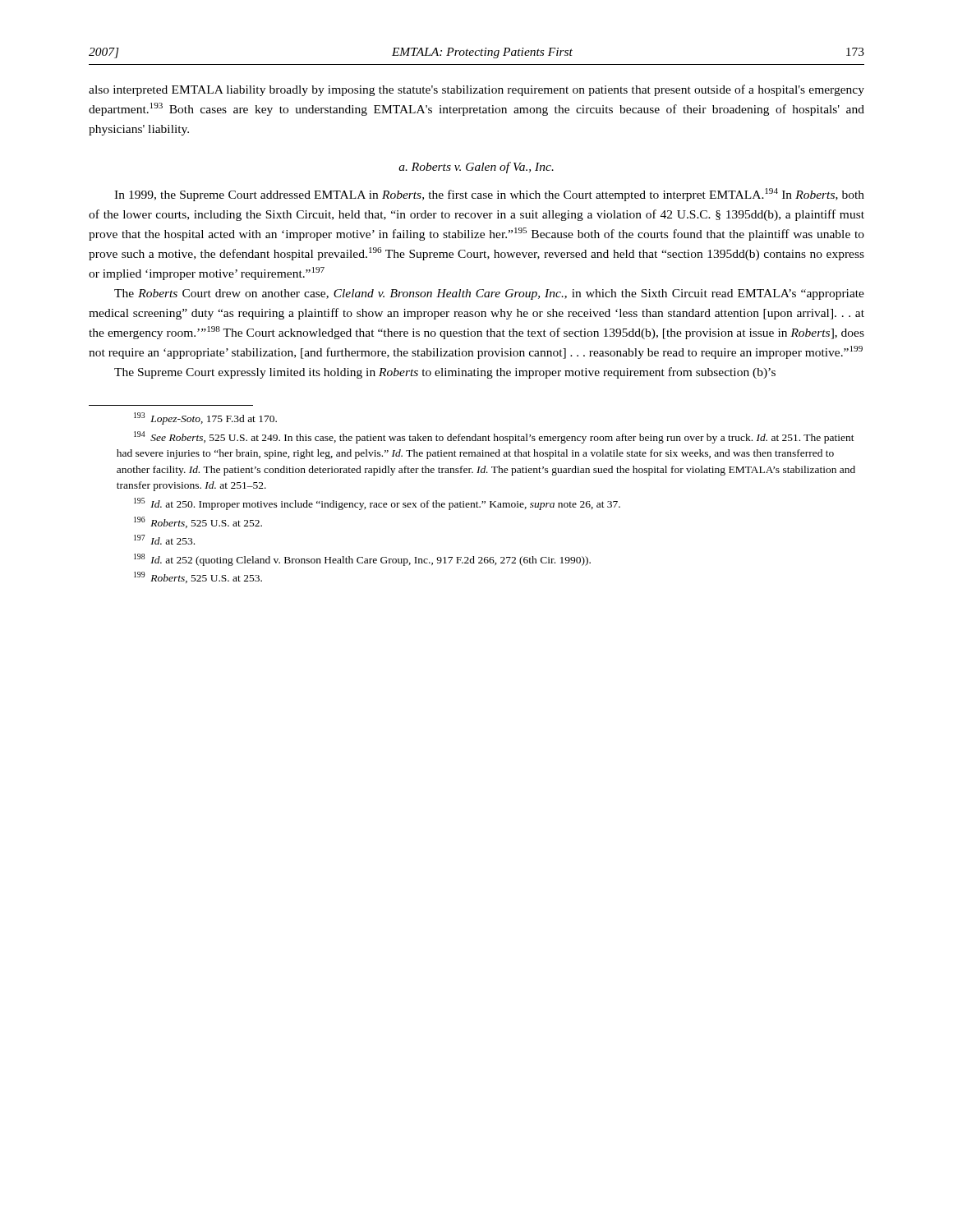The image size is (953, 1232).
Task: Click on the footnote containing "195 Id. at 250. Improper motives"
Action: [355, 503]
